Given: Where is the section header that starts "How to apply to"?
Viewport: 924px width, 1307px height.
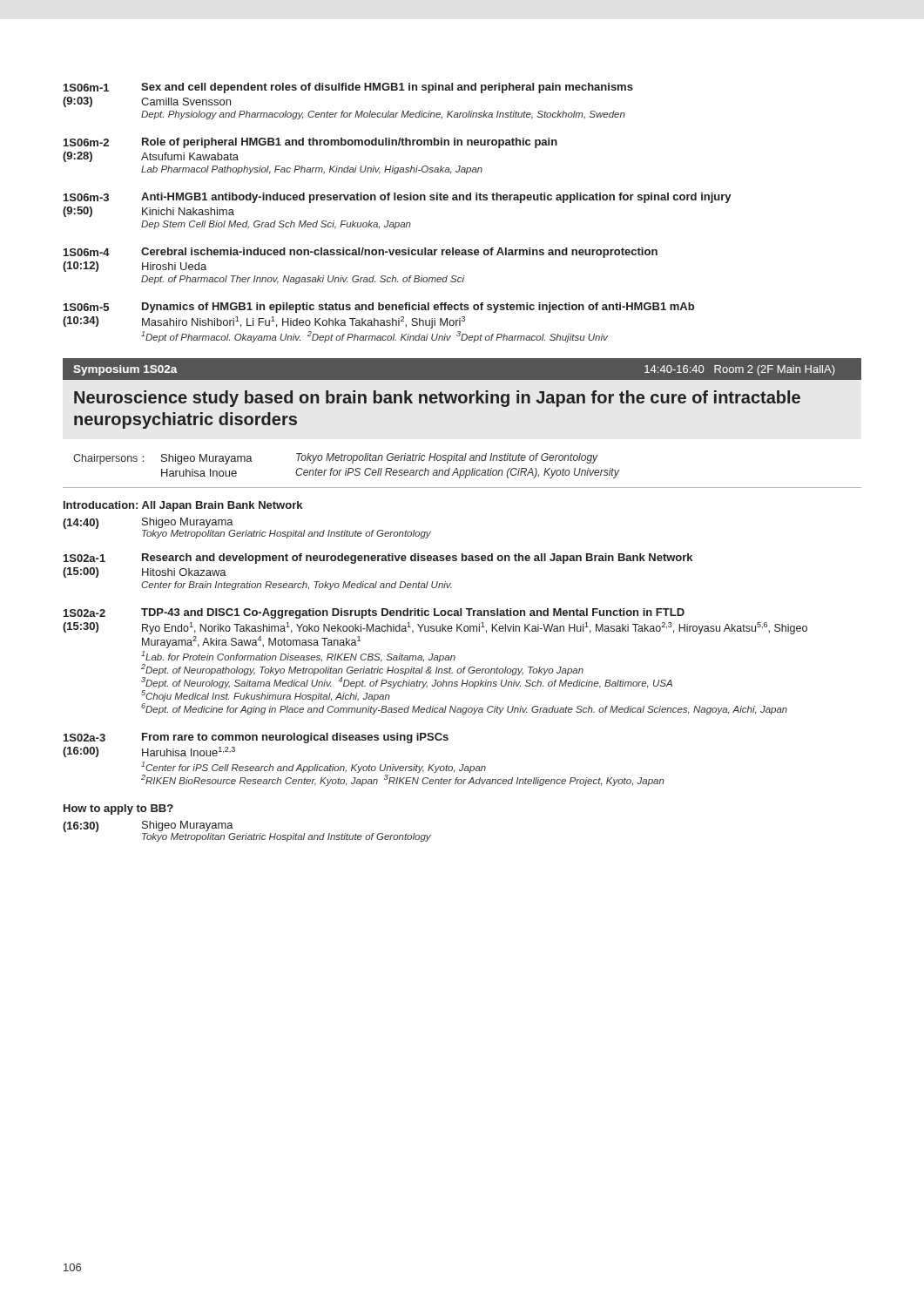Looking at the screenshot, I should pyautogui.click(x=118, y=808).
